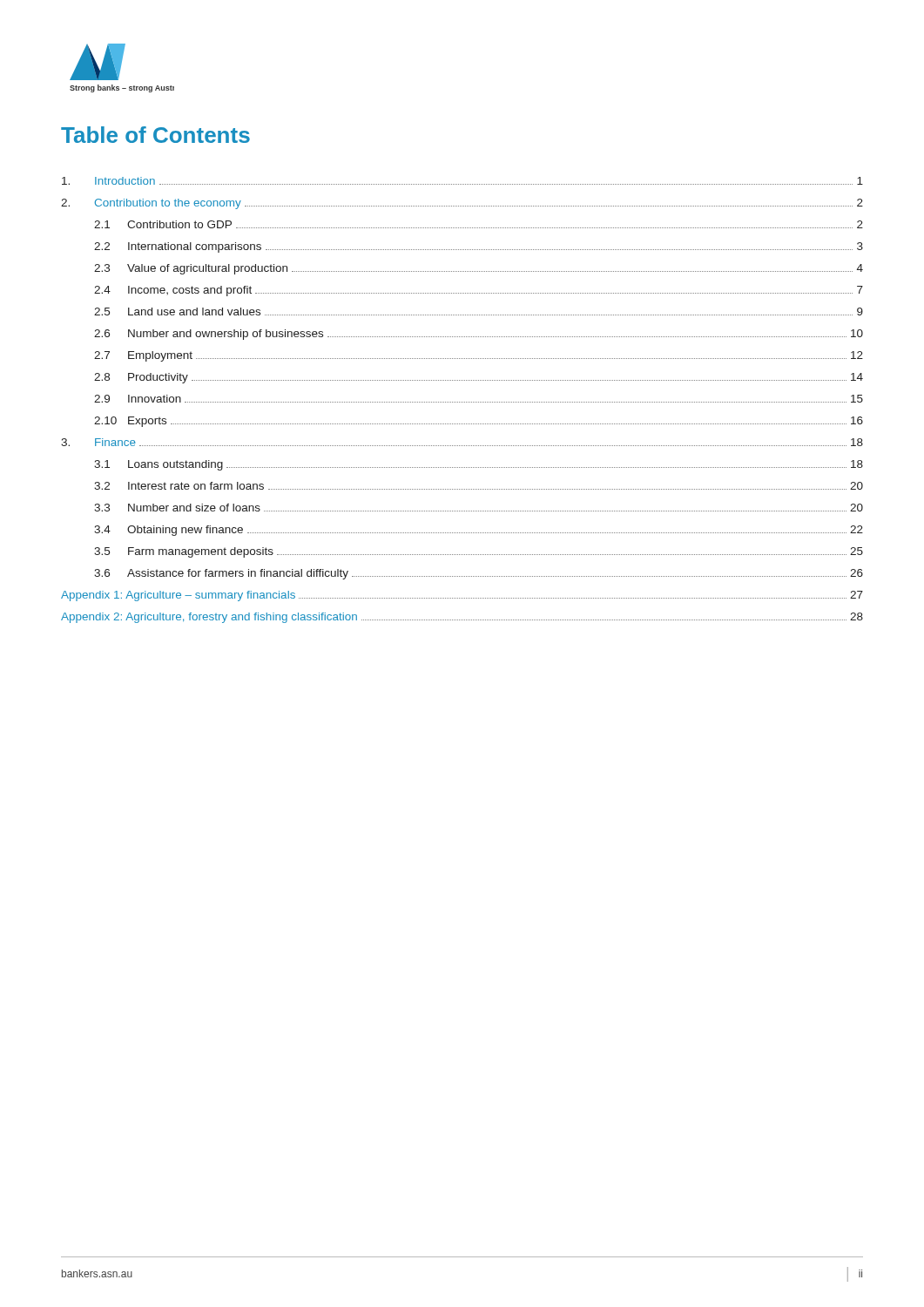Find the text block starting "2.1 Contribution to GDP 2"

479,224
